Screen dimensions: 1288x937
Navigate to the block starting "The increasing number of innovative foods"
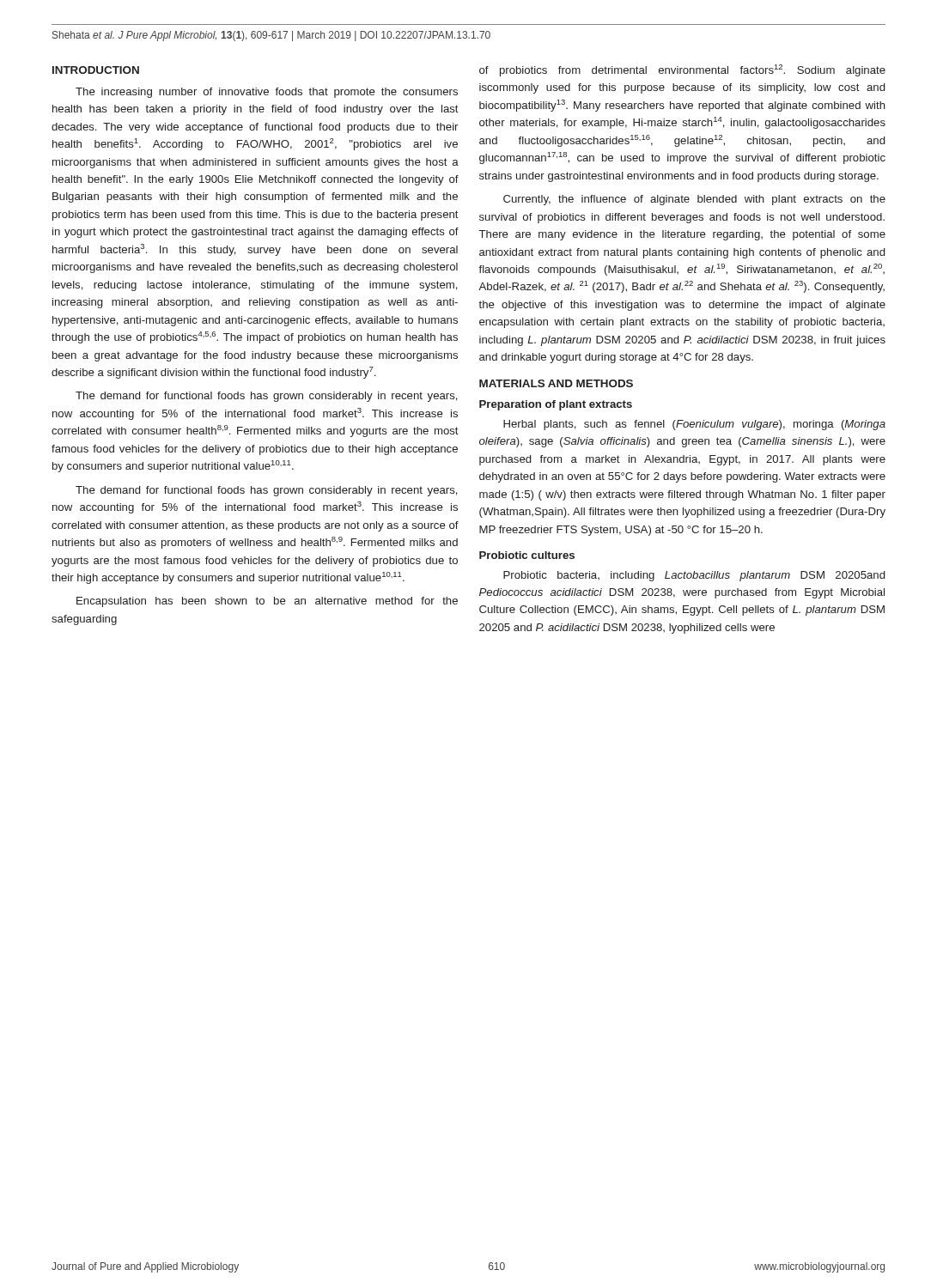coord(255,232)
